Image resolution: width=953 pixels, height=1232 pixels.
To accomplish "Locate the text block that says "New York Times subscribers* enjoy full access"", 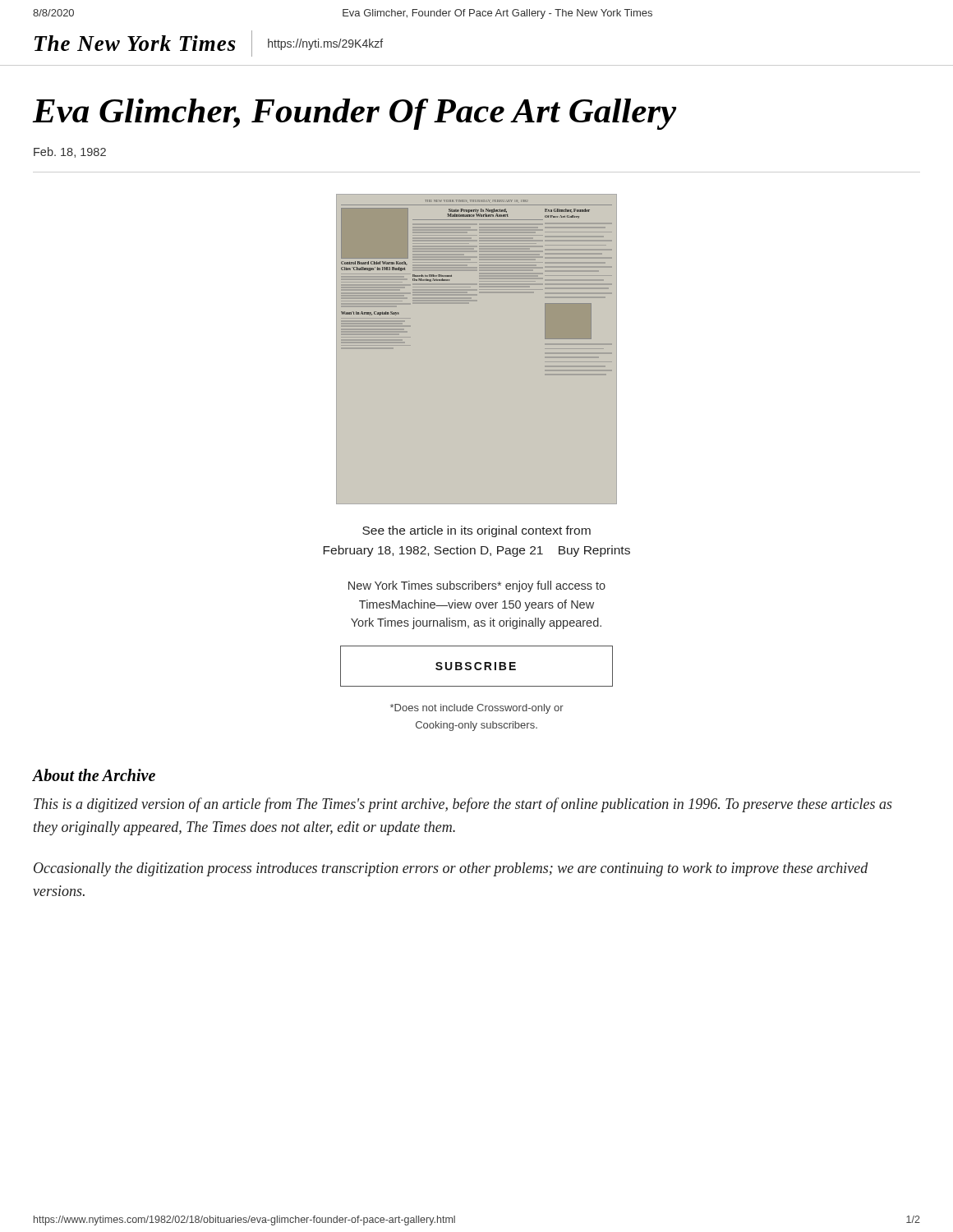I will [x=476, y=604].
